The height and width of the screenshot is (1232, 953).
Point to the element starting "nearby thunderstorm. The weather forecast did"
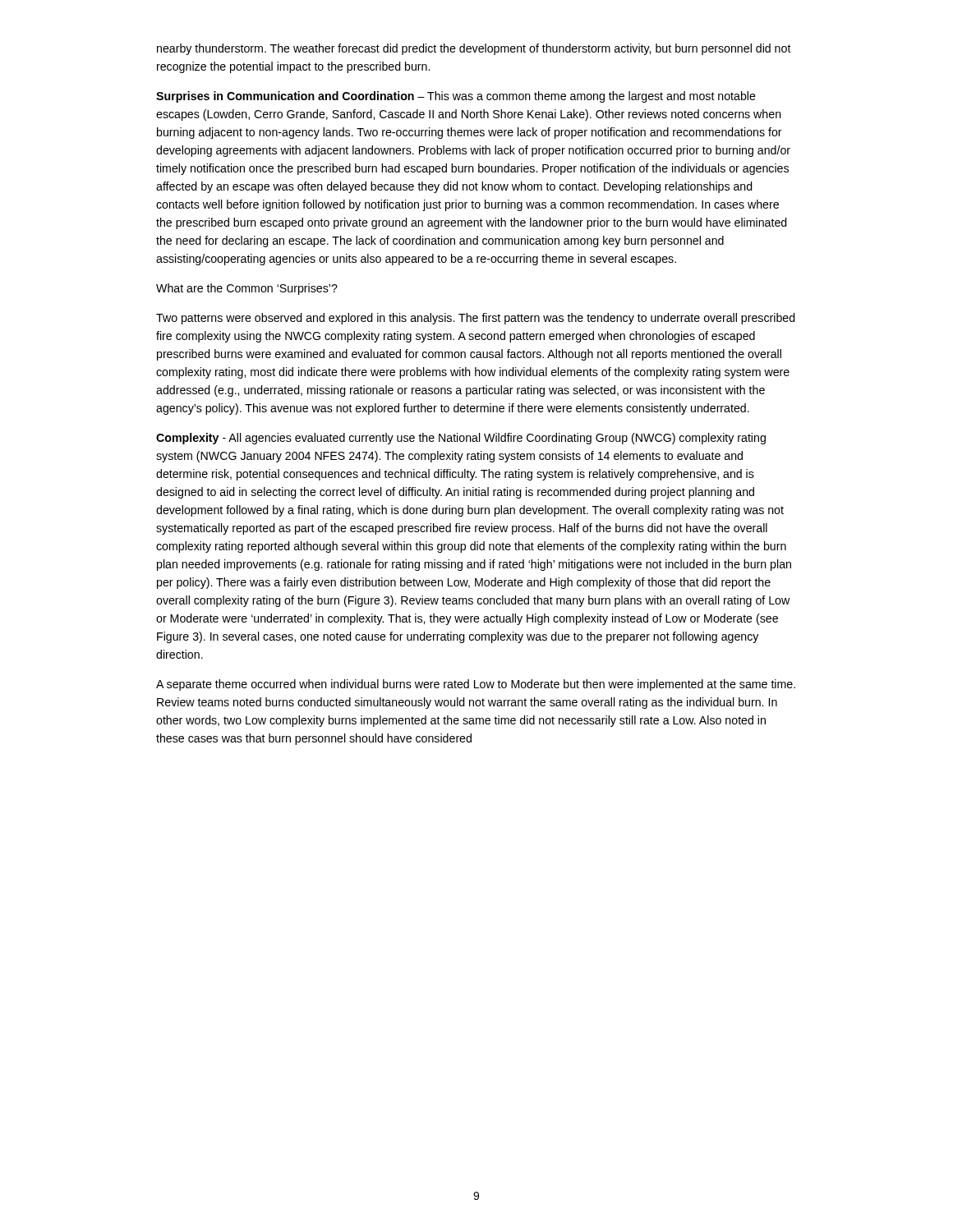[x=473, y=57]
